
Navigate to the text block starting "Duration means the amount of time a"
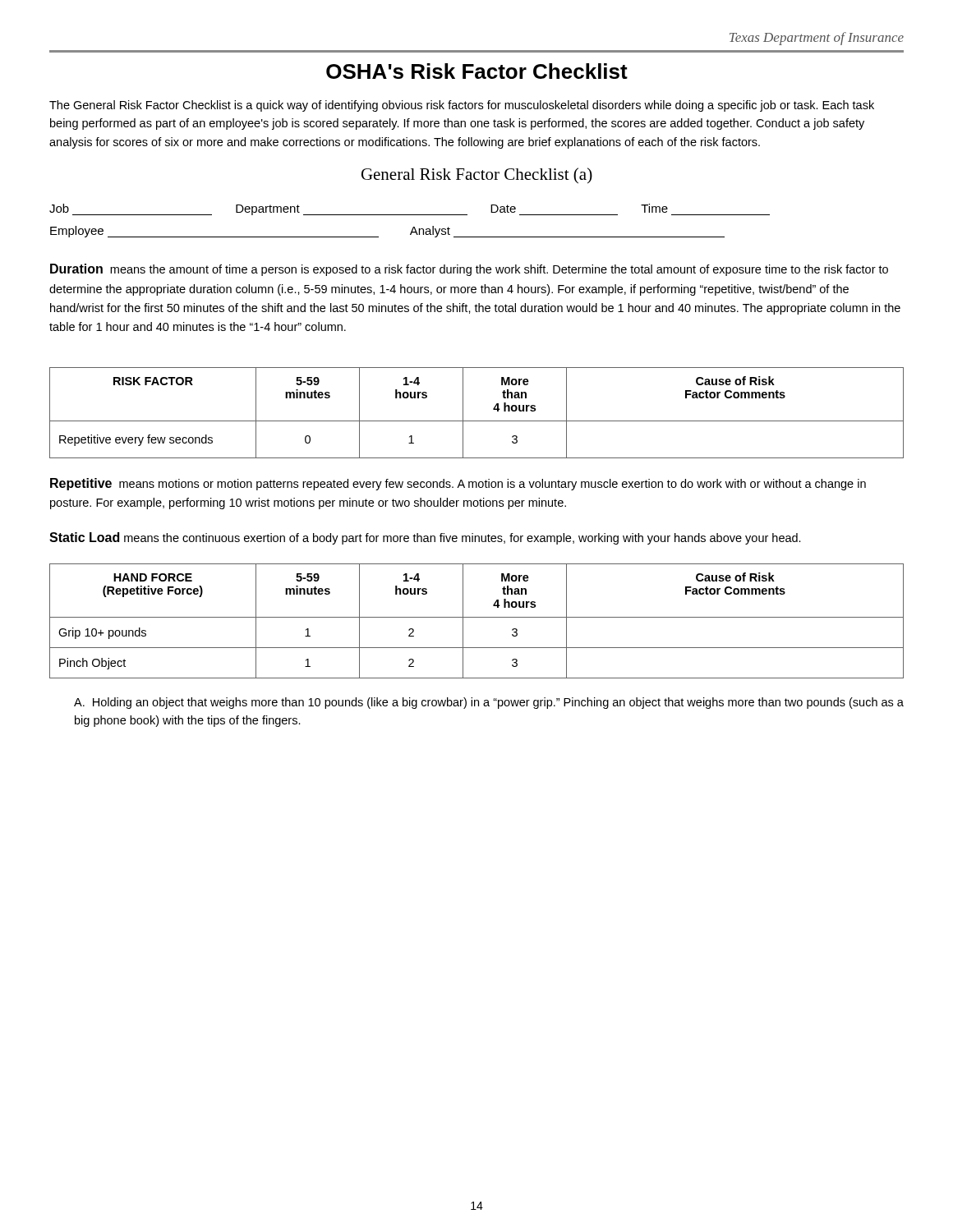coord(475,298)
